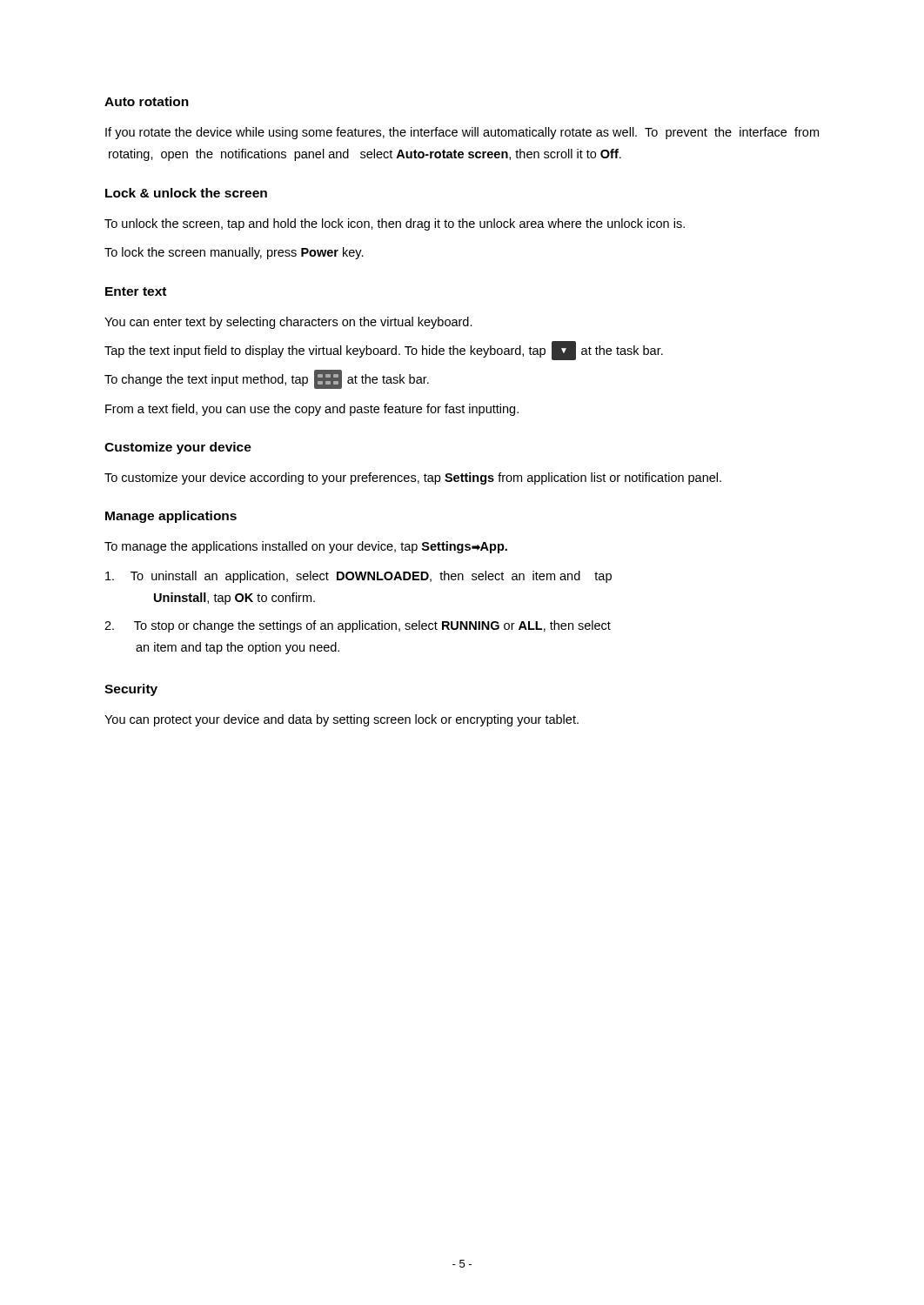The height and width of the screenshot is (1305, 924).
Task: Locate the text "Manage applications"
Action: (171, 516)
